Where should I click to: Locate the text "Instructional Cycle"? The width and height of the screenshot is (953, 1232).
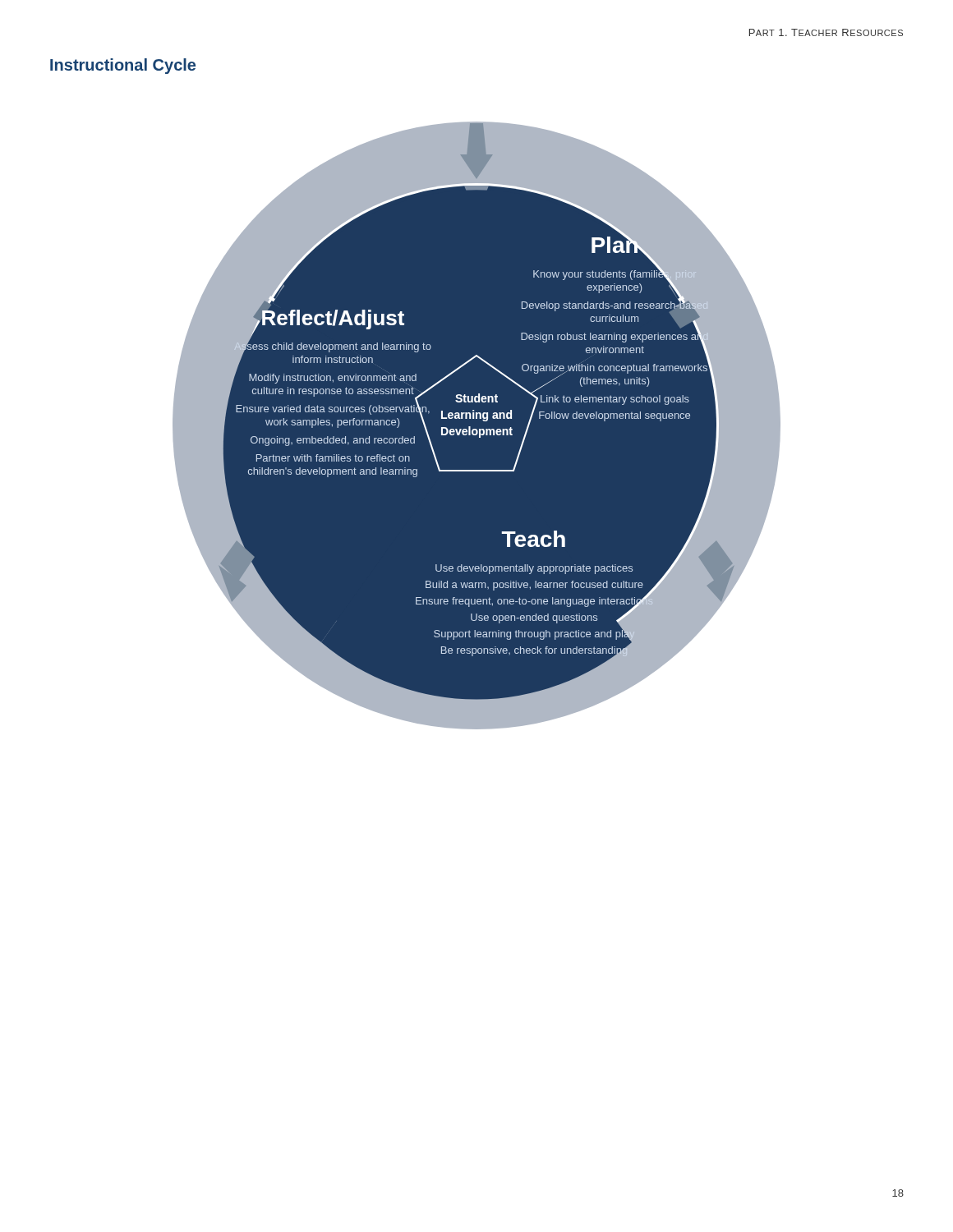(123, 65)
